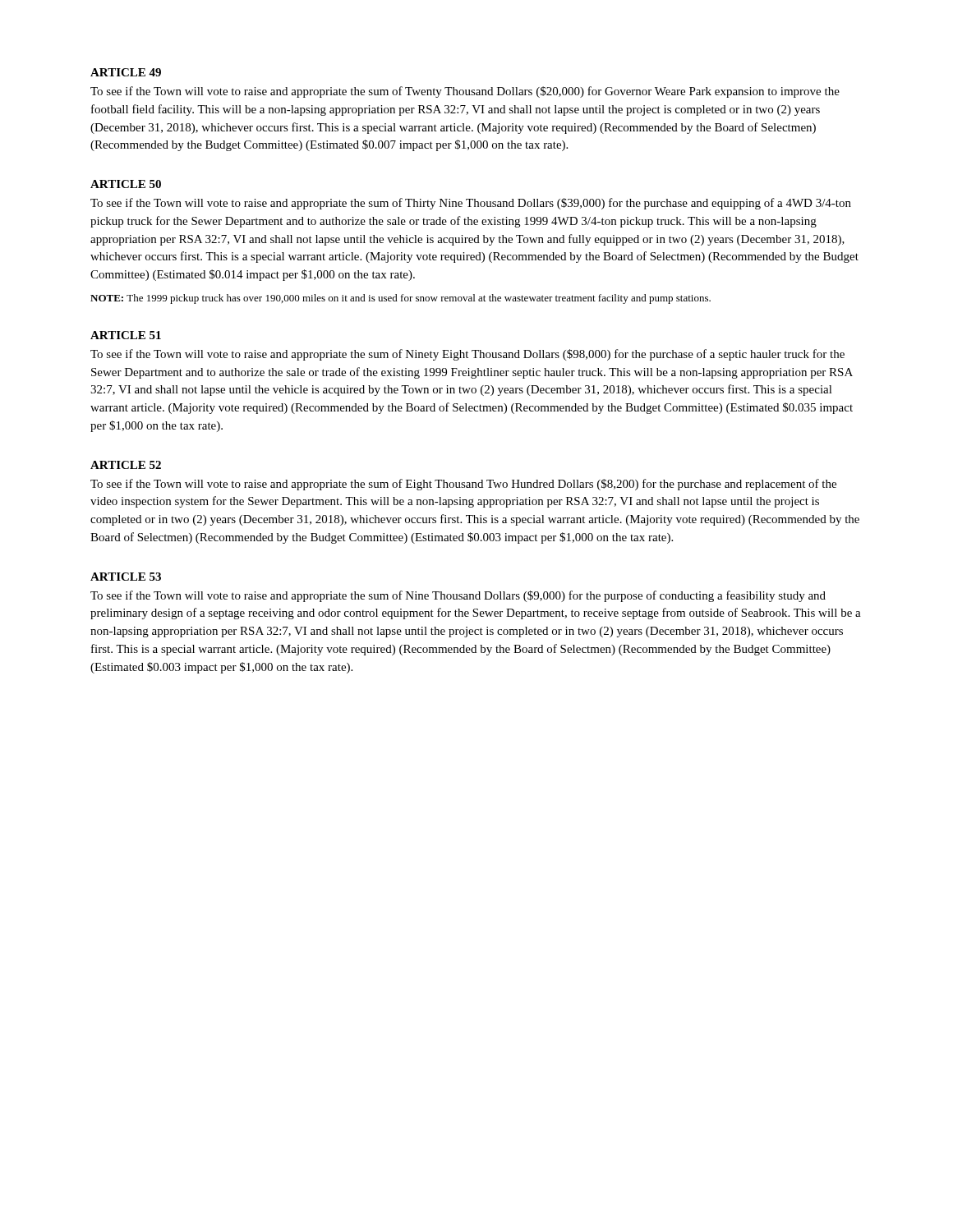Find the element starting "ARTICLE 52"
The image size is (953, 1232).
point(126,465)
